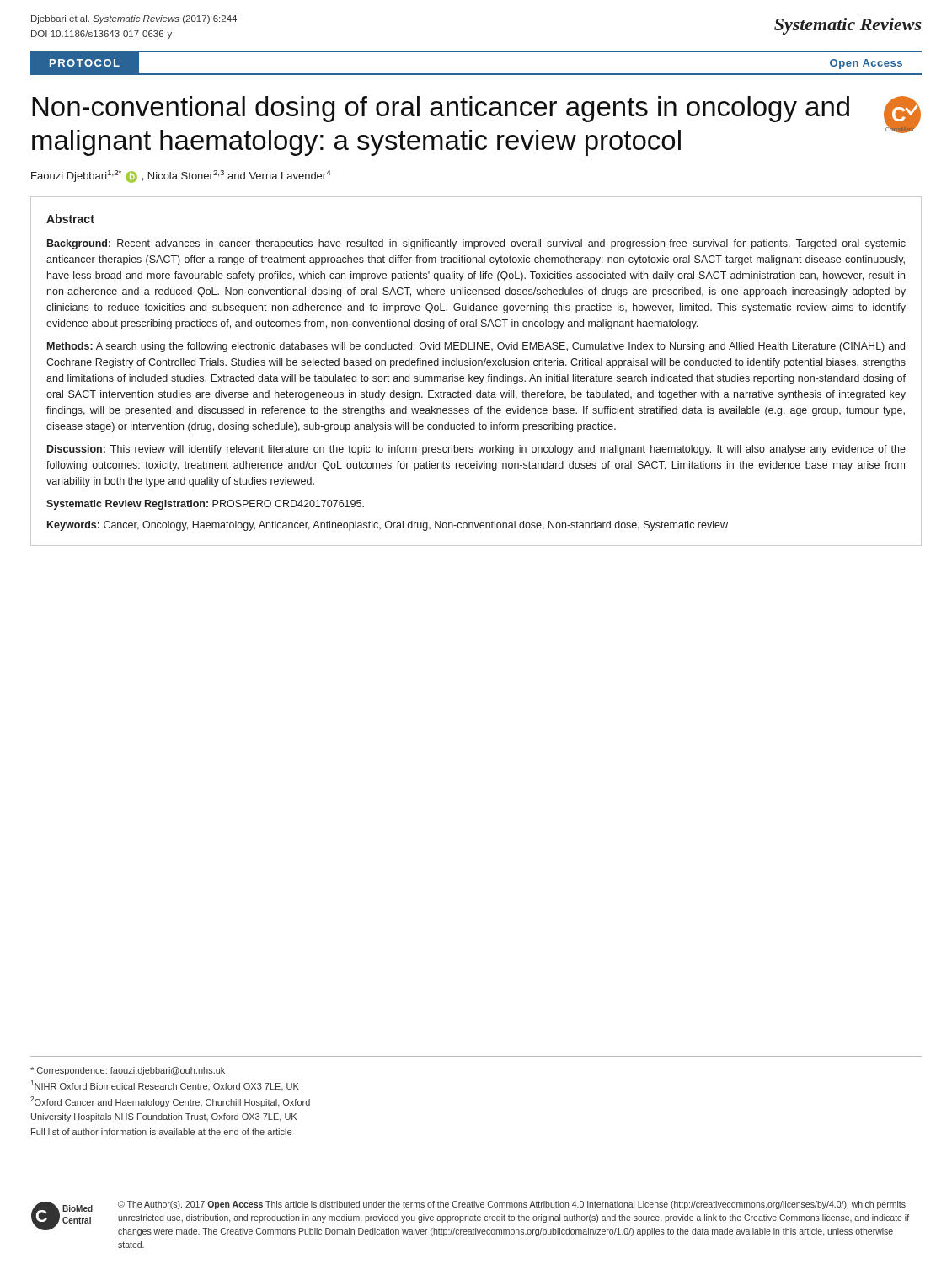The height and width of the screenshot is (1264, 952).
Task: Click on the text that says "Systematic Review Registration: PROSPERO CRD42017076195."
Action: point(206,504)
